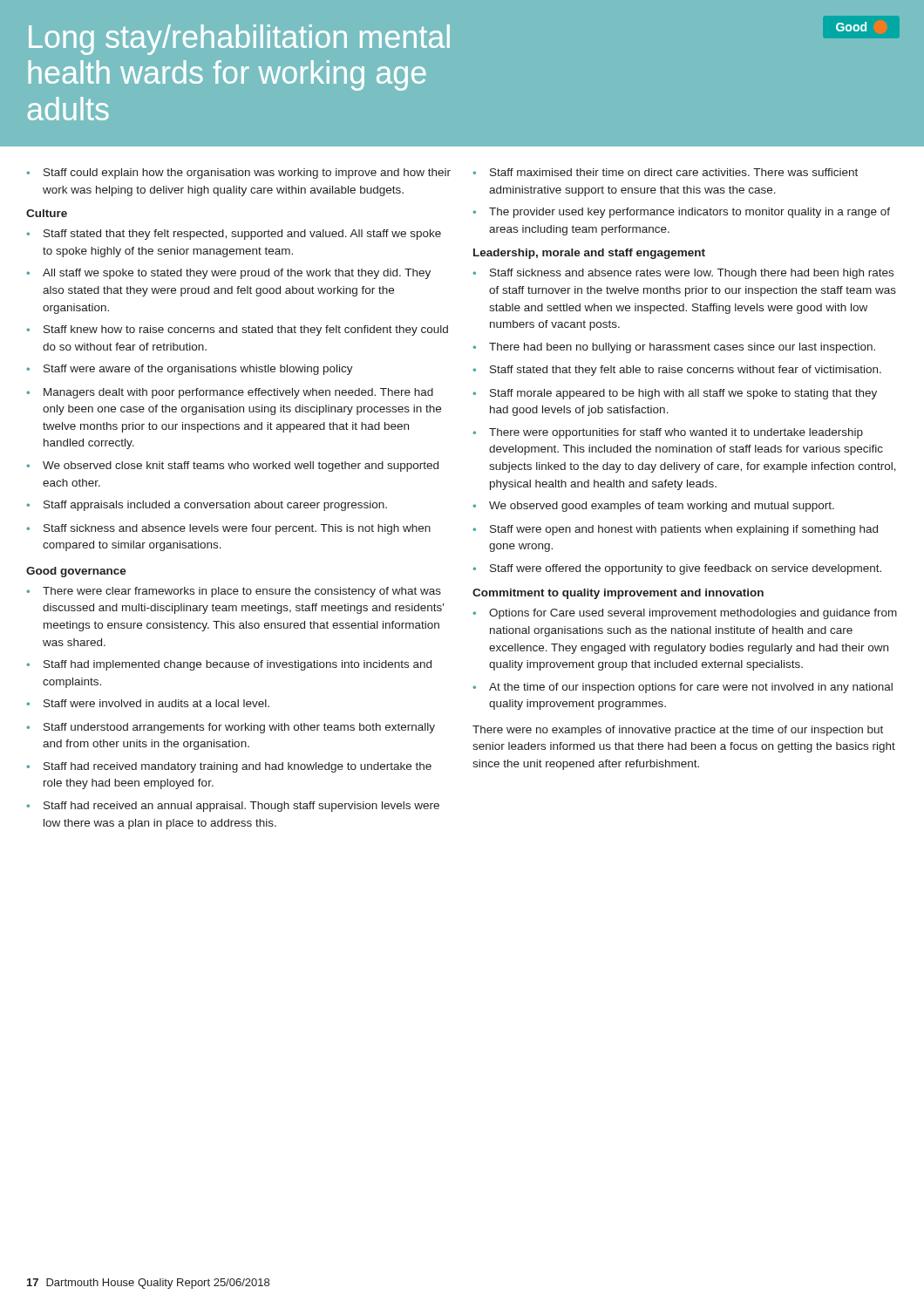The image size is (924, 1308).
Task: Point to the region starting "• Staff stated that they felt respected, supported"
Action: point(239,242)
